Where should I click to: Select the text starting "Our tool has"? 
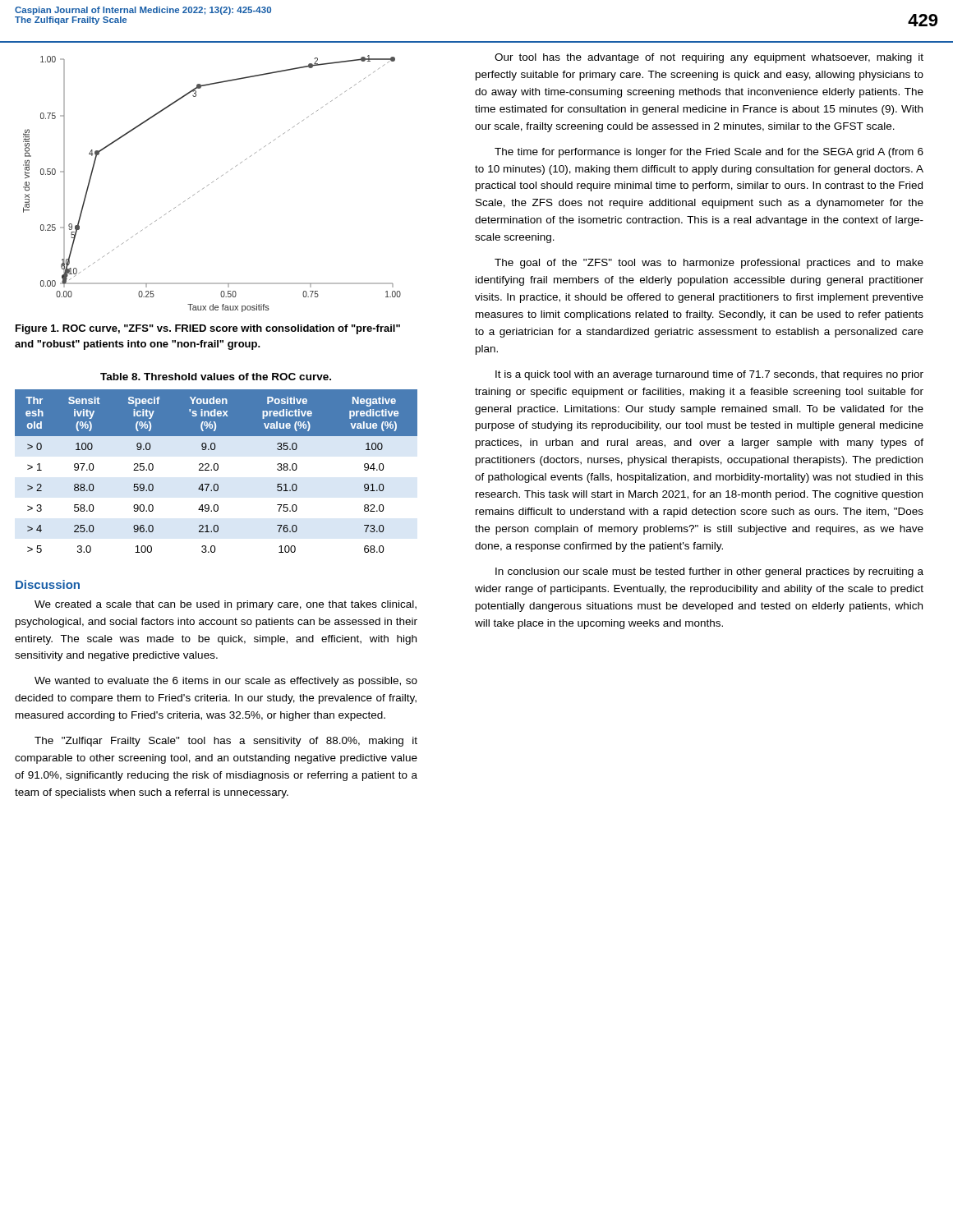point(699,341)
